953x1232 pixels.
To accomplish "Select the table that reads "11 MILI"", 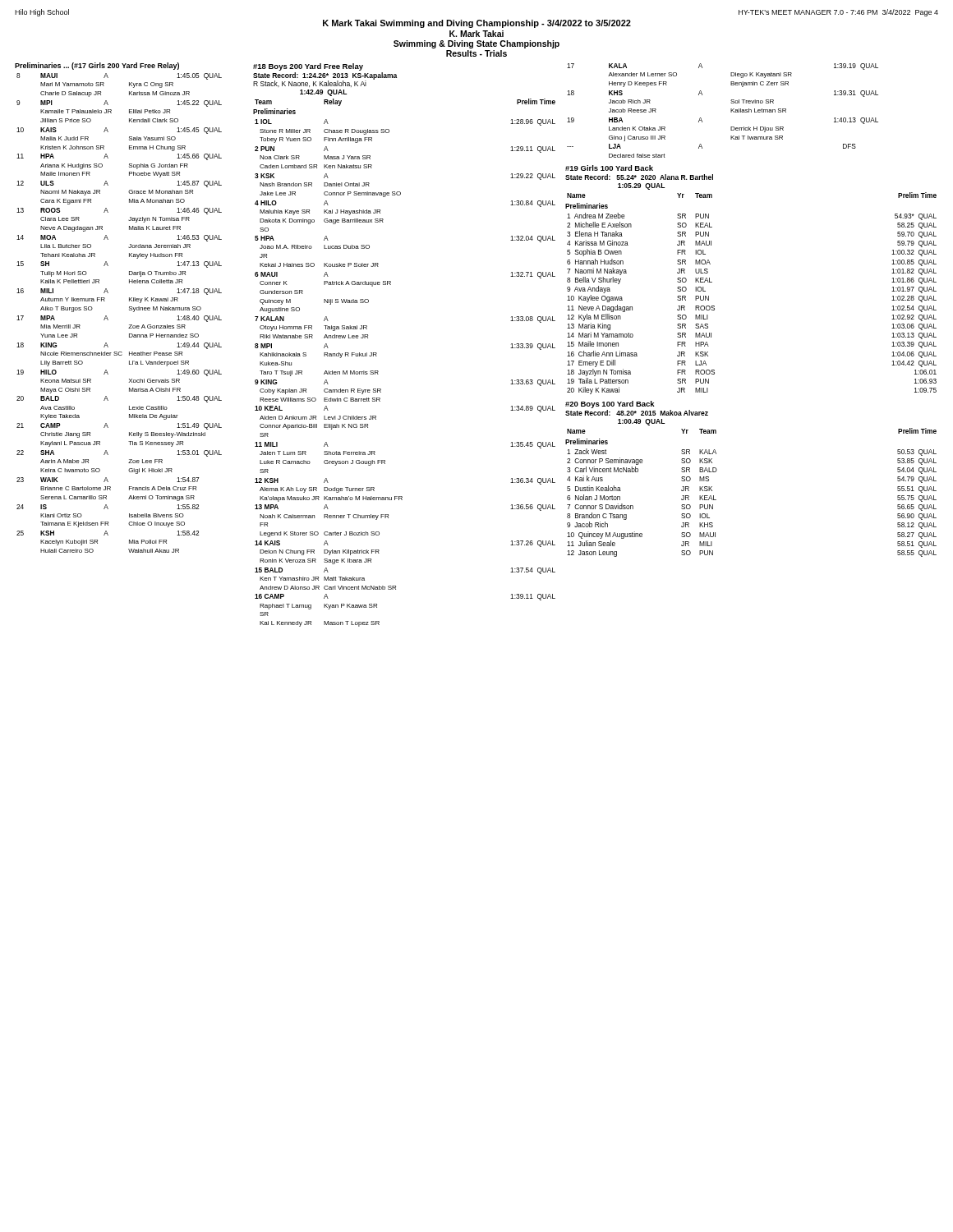I will 405,363.
